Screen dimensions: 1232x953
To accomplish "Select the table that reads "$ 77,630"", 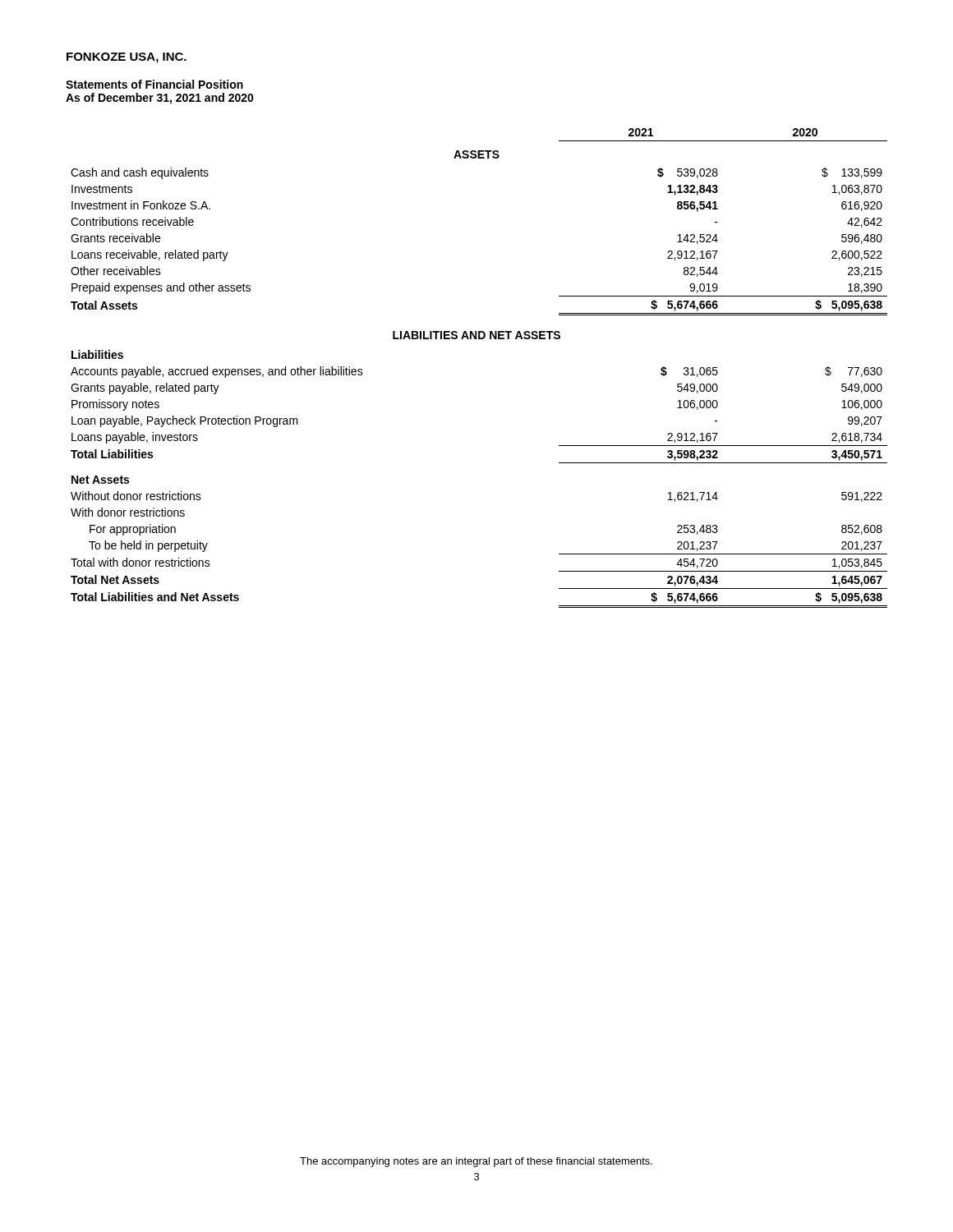I will click(476, 366).
